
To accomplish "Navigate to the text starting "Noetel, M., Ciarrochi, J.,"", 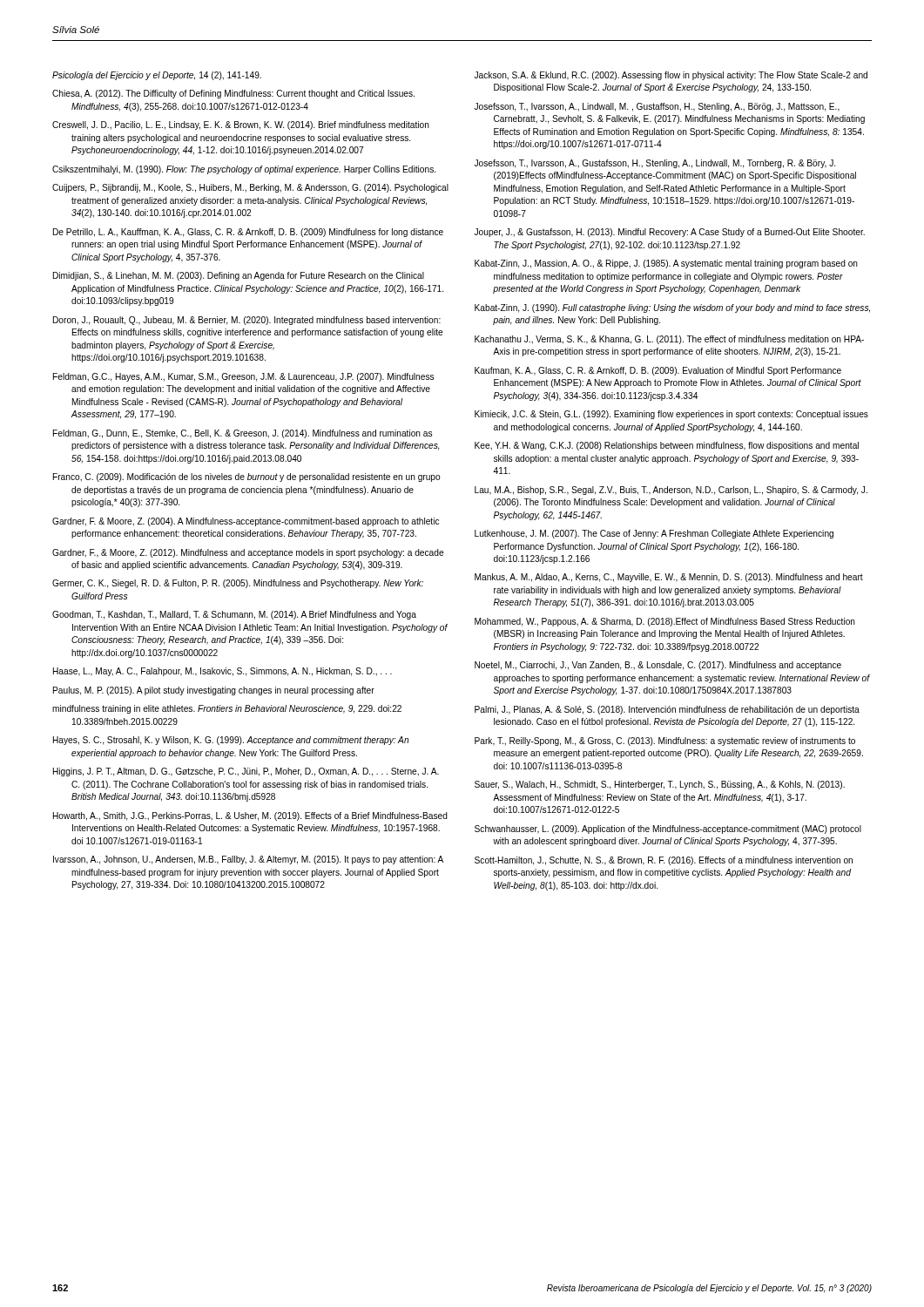I will pos(672,678).
